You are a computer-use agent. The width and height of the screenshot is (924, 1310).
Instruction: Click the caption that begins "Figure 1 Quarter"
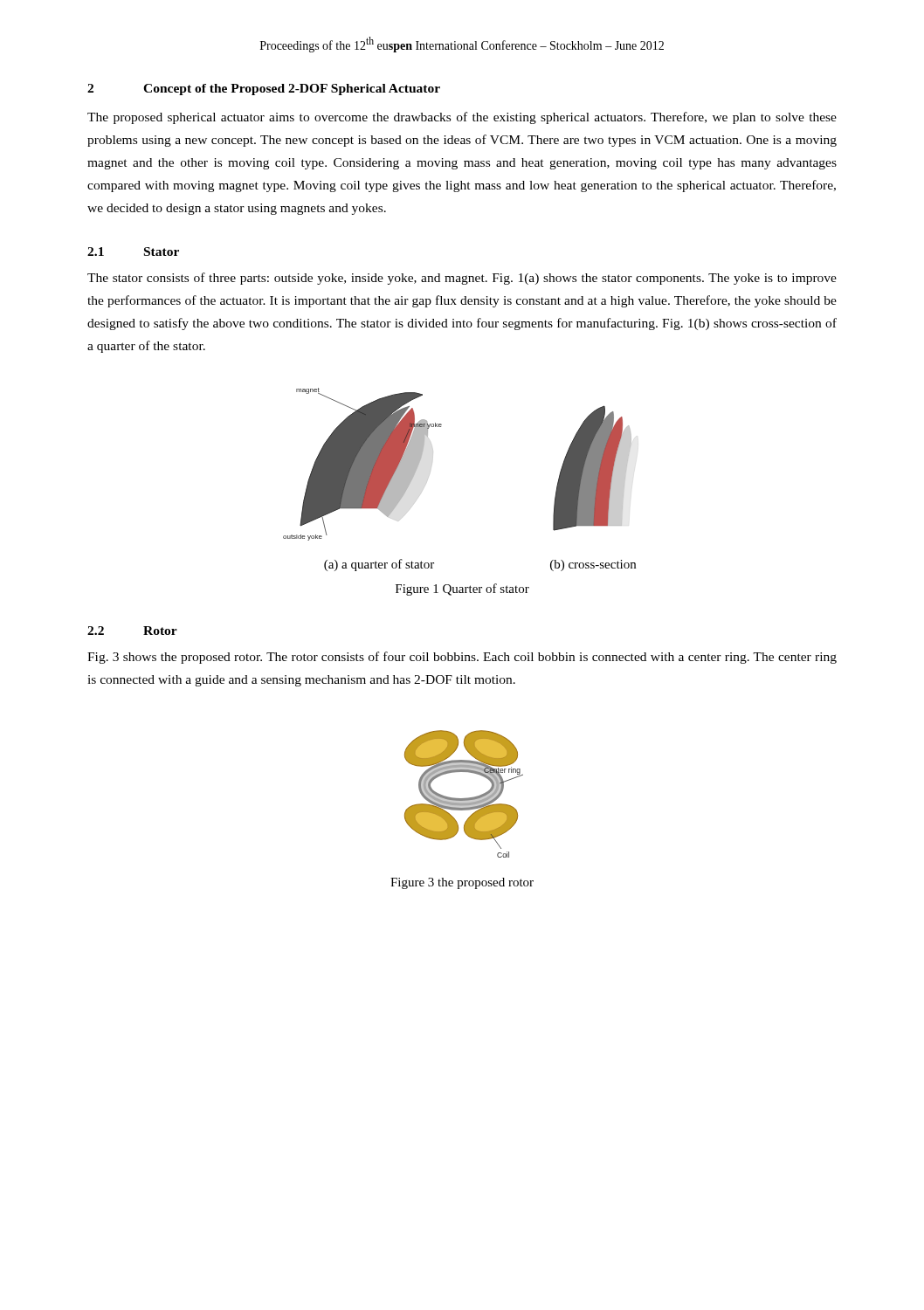[462, 589]
